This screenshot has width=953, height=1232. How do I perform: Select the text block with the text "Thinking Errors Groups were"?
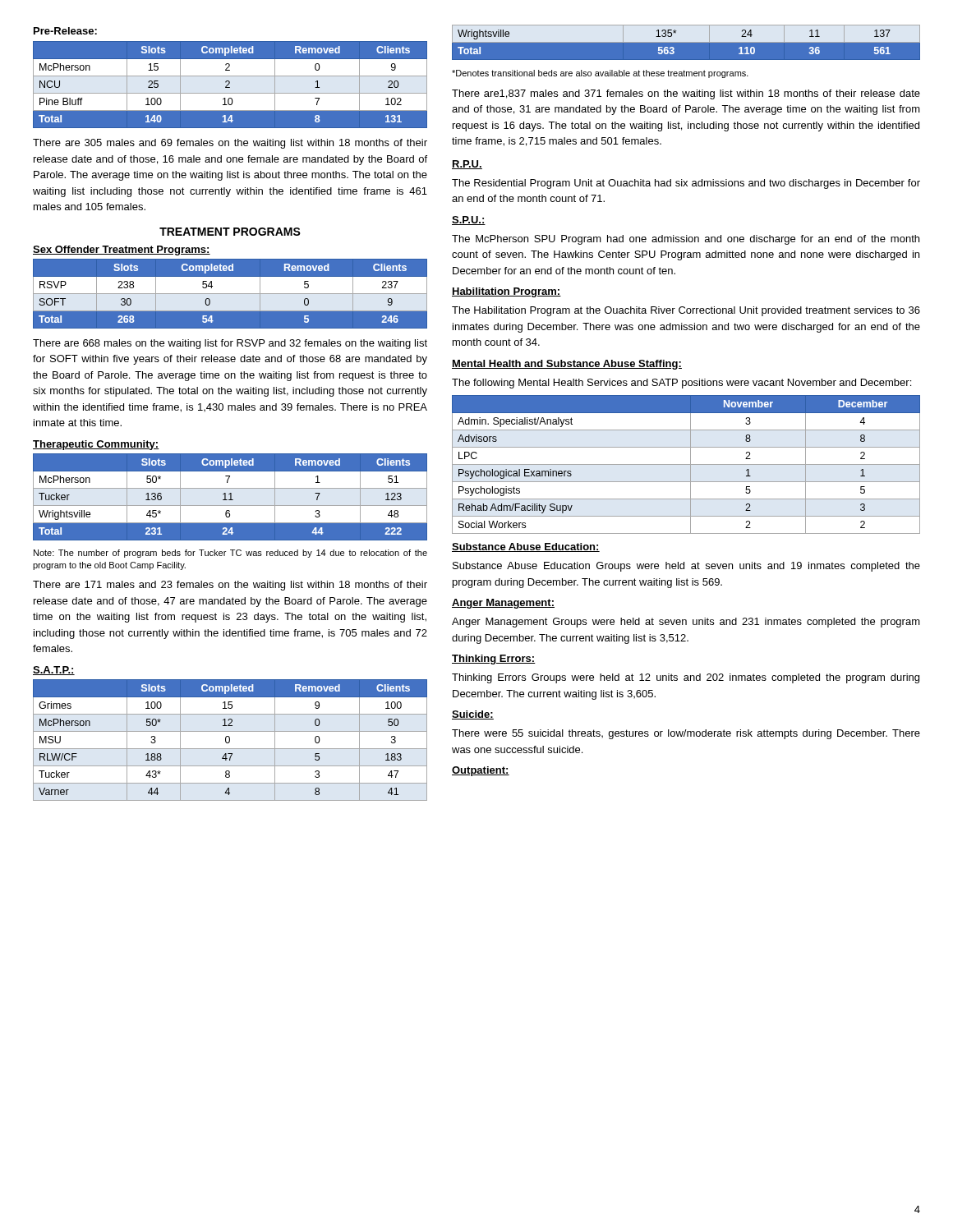[686, 685]
